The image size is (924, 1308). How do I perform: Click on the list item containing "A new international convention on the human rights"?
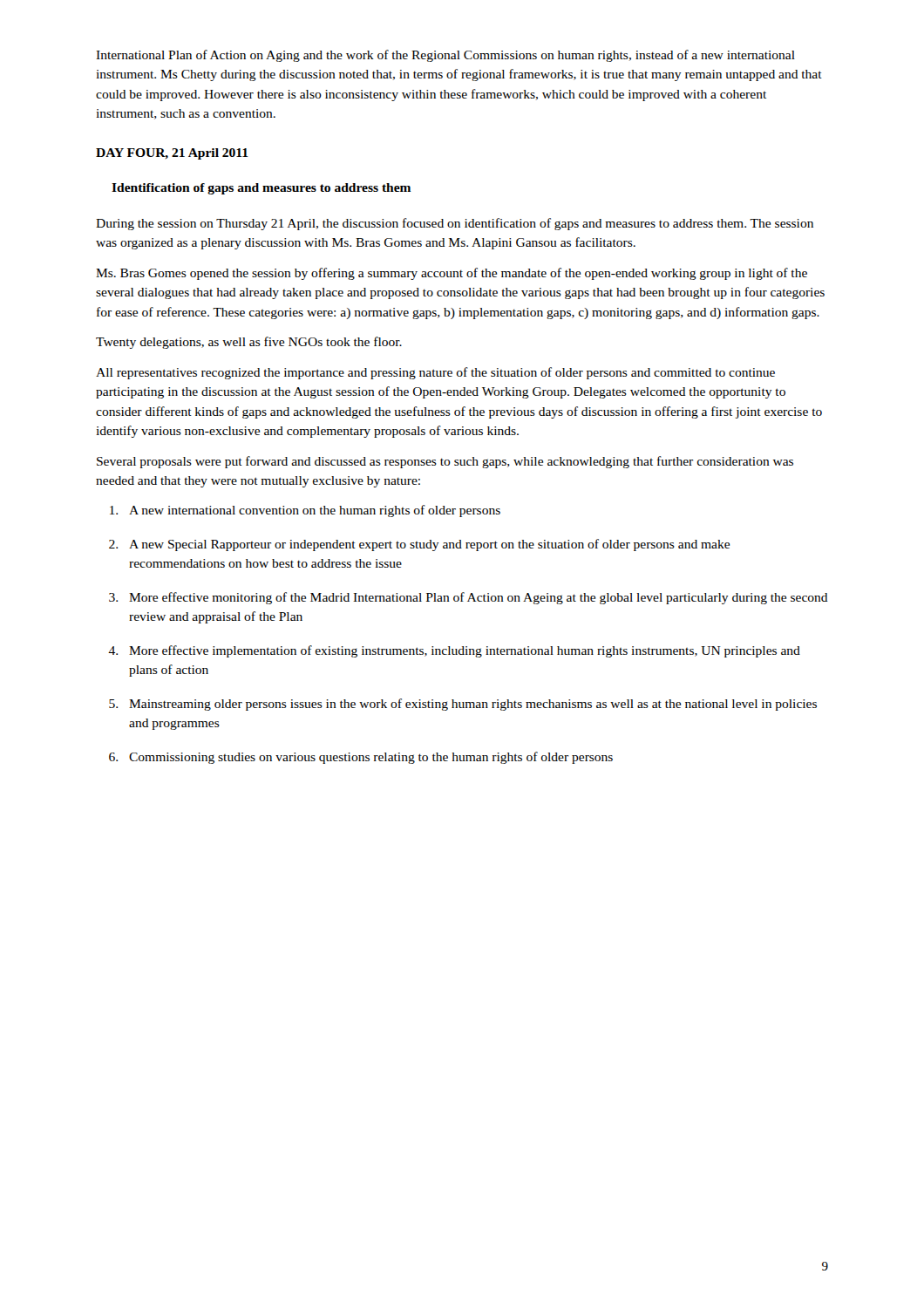coord(475,511)
